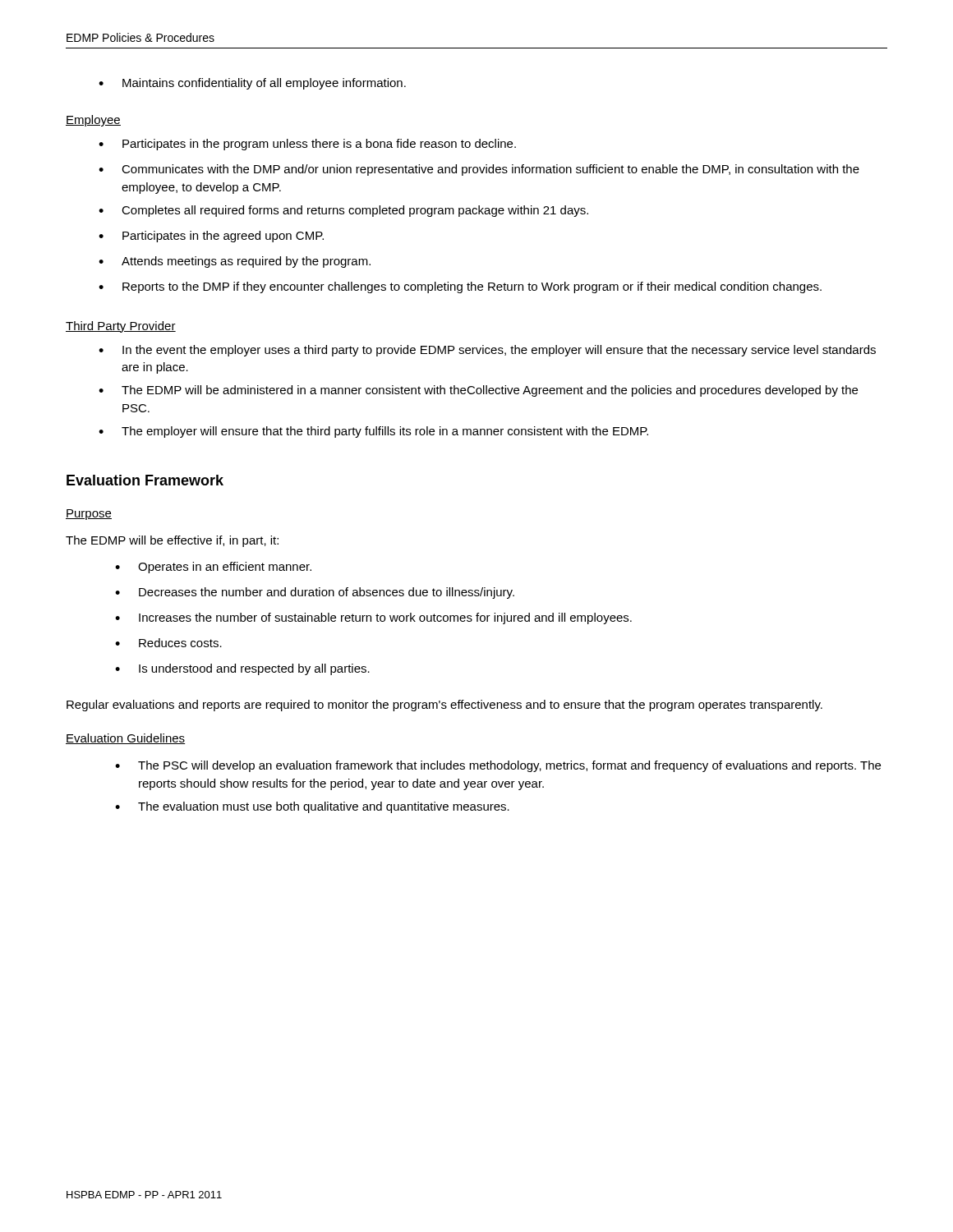The image size is (953, 1232).
Task: Point to the block beginning "• Participates in the program unless"
Action: [x=493, y=145]
